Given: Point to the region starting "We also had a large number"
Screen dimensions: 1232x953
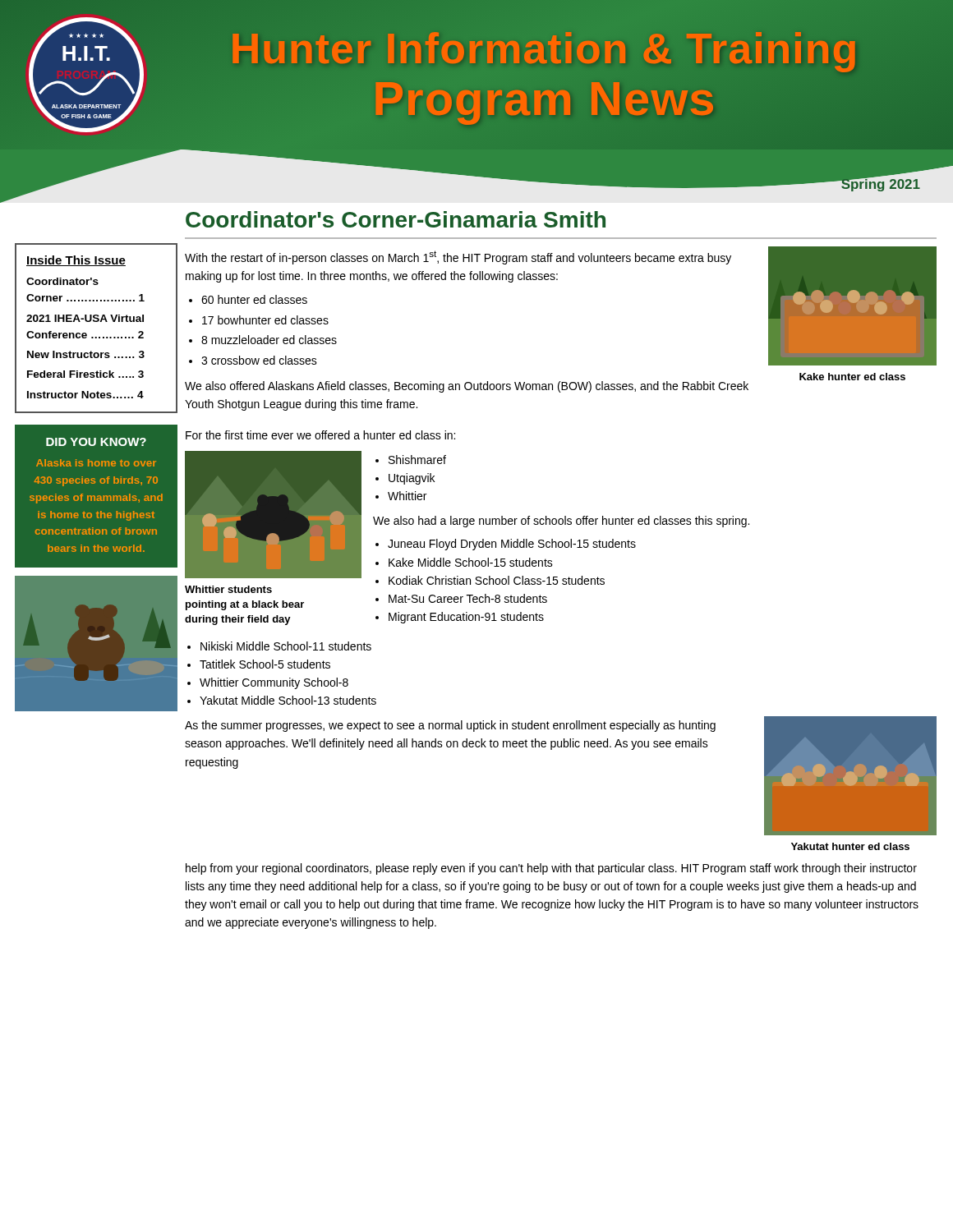Looking at the screenshot, I should (562, 521).
